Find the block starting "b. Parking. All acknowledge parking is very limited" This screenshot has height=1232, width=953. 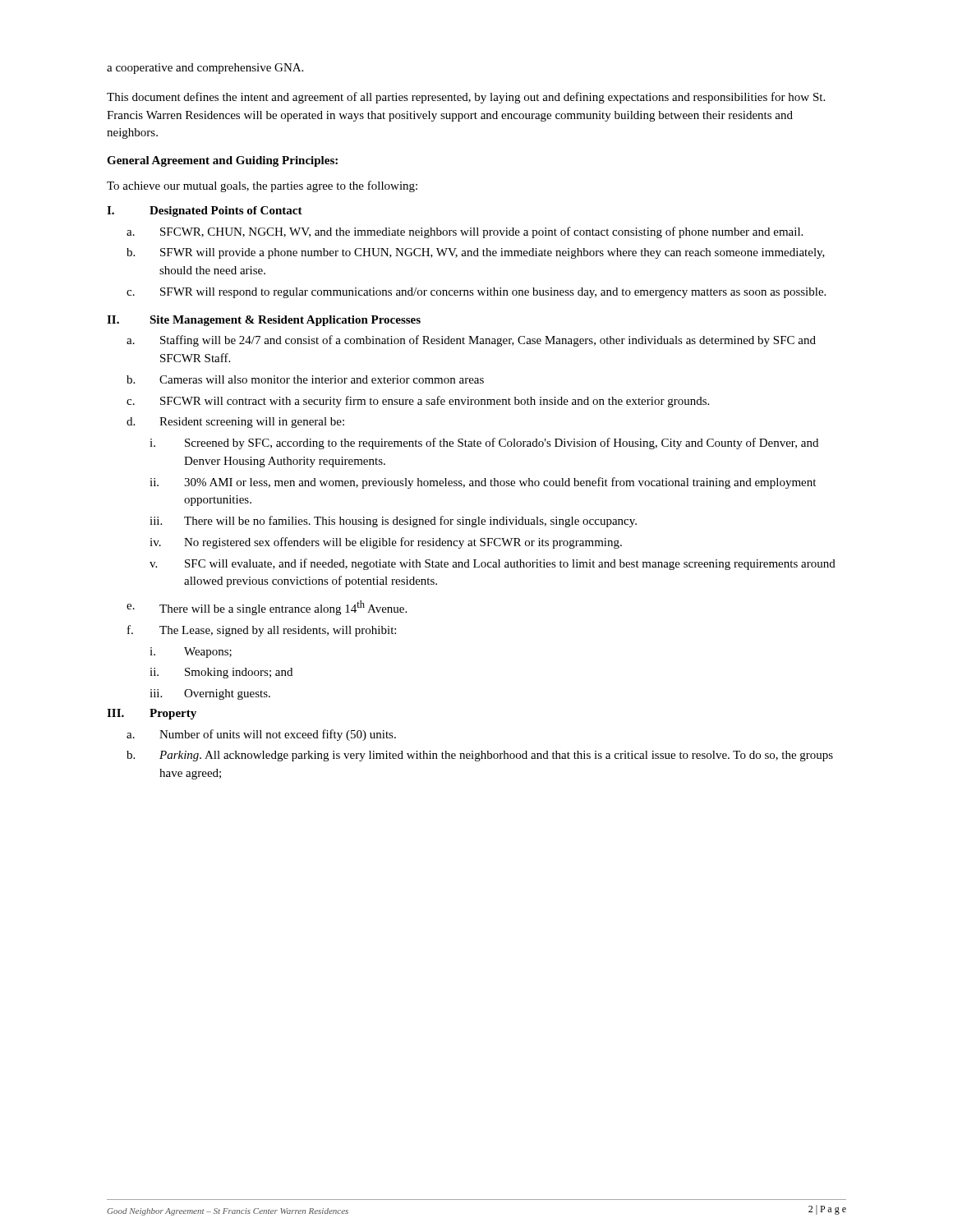476,765
